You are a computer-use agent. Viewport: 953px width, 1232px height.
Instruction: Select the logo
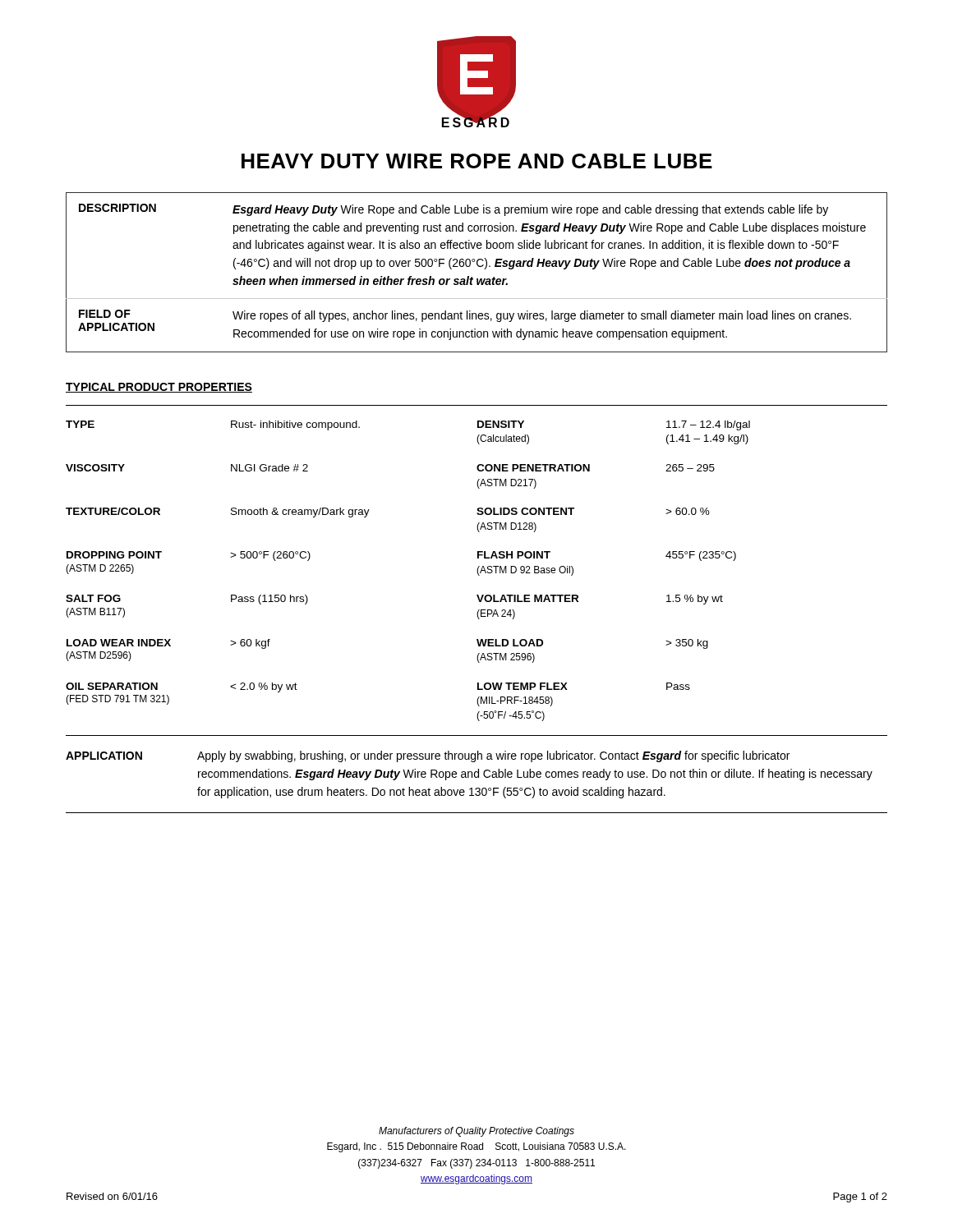476,83
